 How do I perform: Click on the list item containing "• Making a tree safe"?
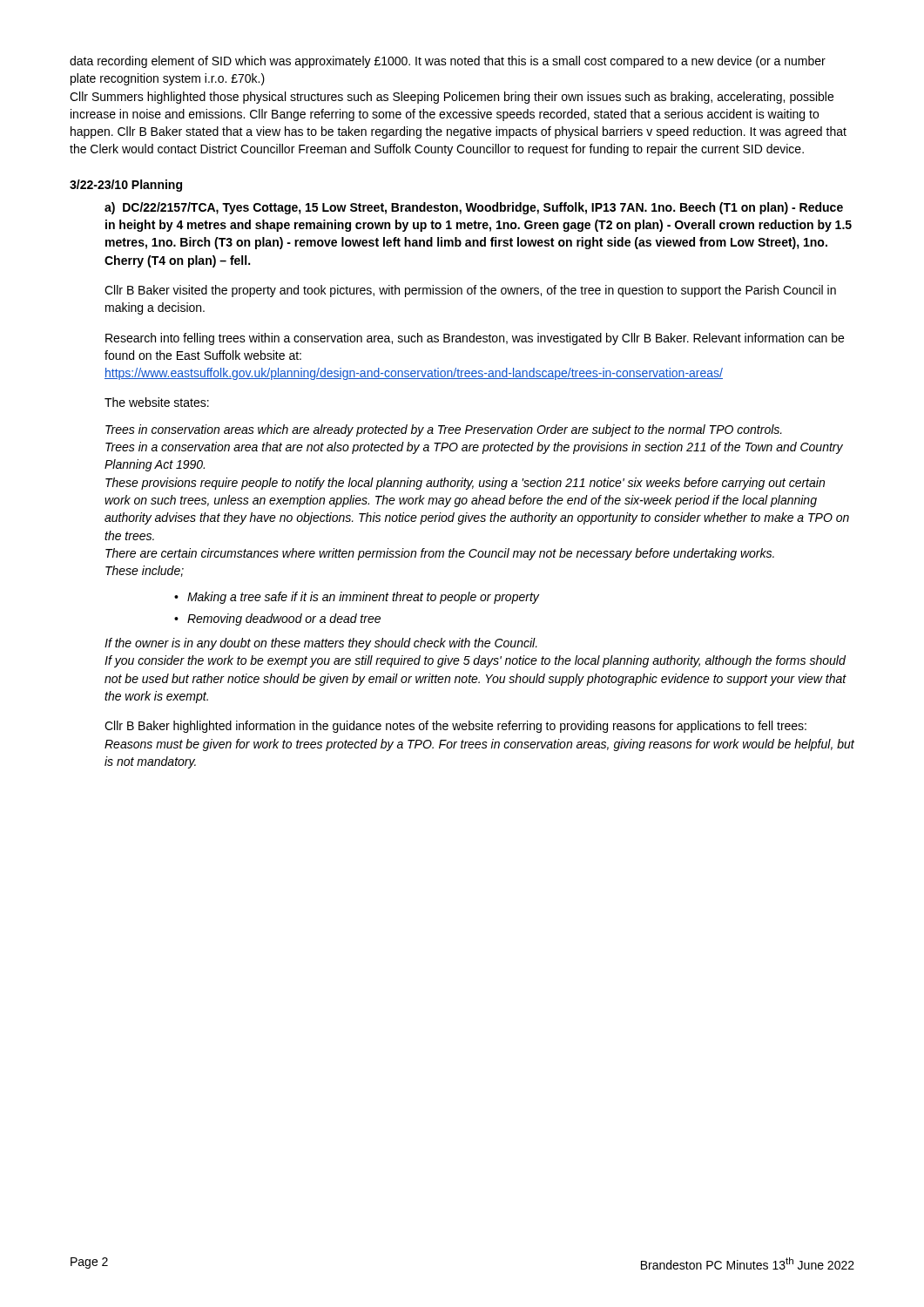tap(357, 597)
